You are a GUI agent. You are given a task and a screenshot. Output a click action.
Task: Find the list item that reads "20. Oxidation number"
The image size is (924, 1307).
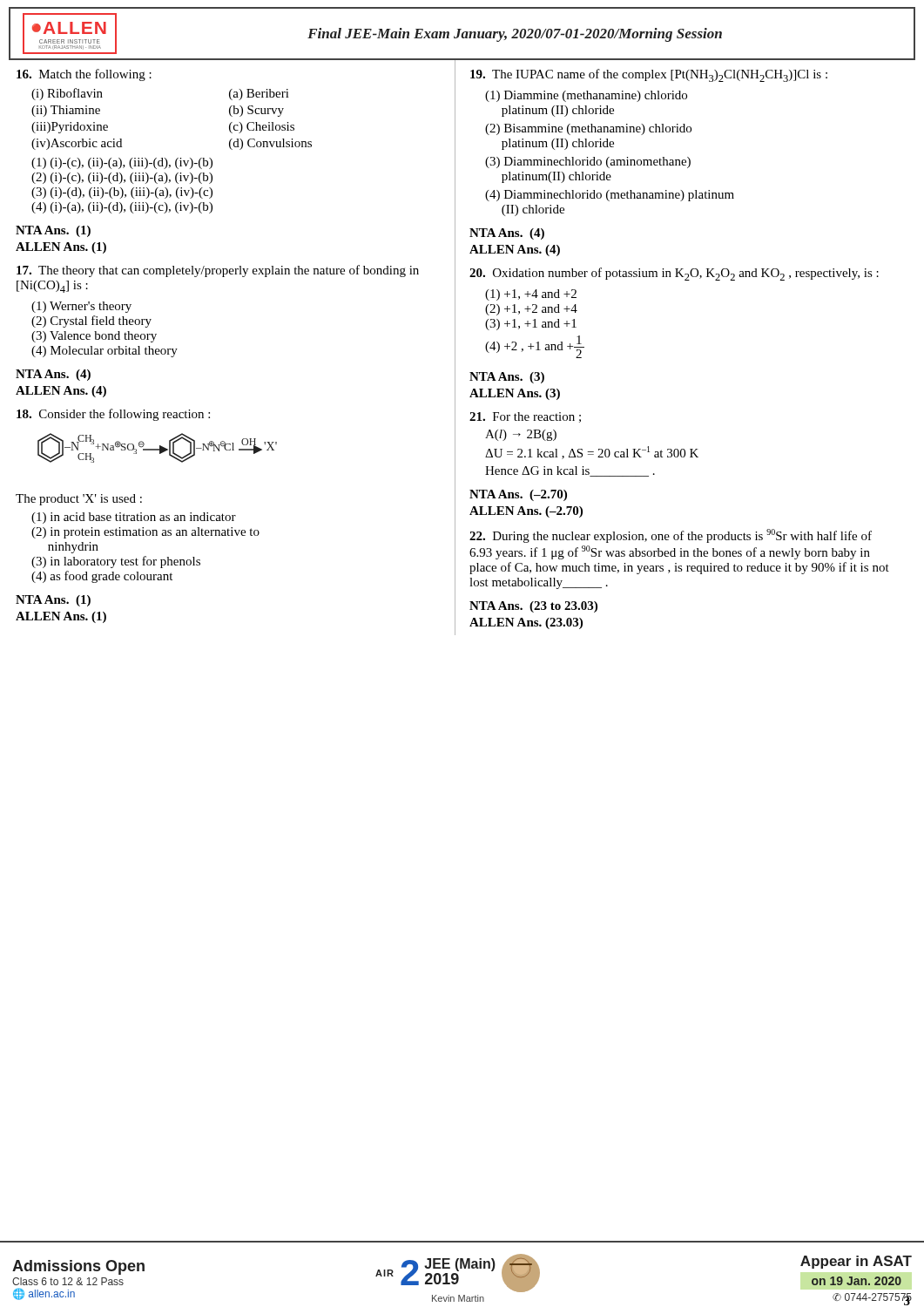(674, 274)
